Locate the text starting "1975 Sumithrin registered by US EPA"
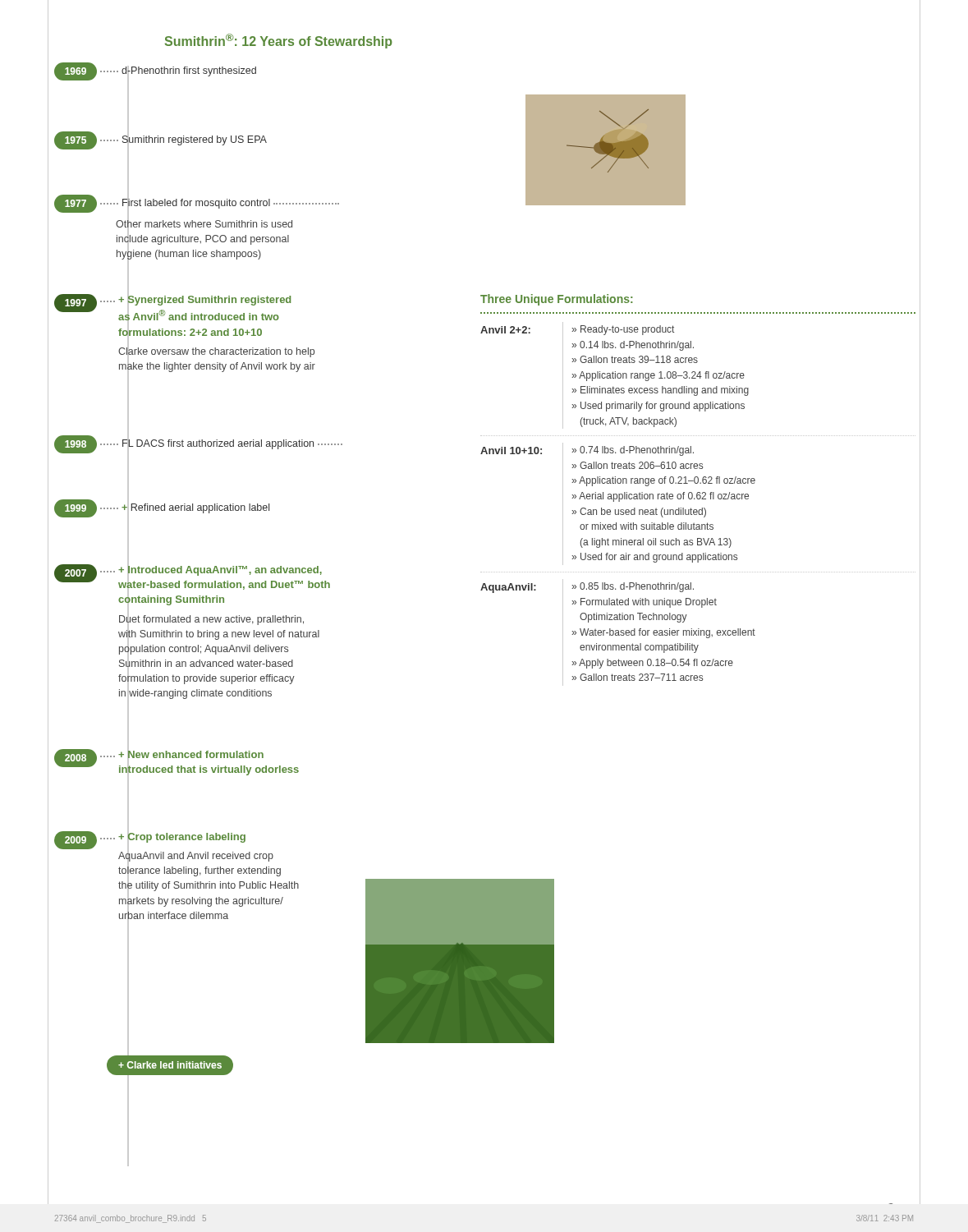The image size is (968, 1232). [160, 140]
